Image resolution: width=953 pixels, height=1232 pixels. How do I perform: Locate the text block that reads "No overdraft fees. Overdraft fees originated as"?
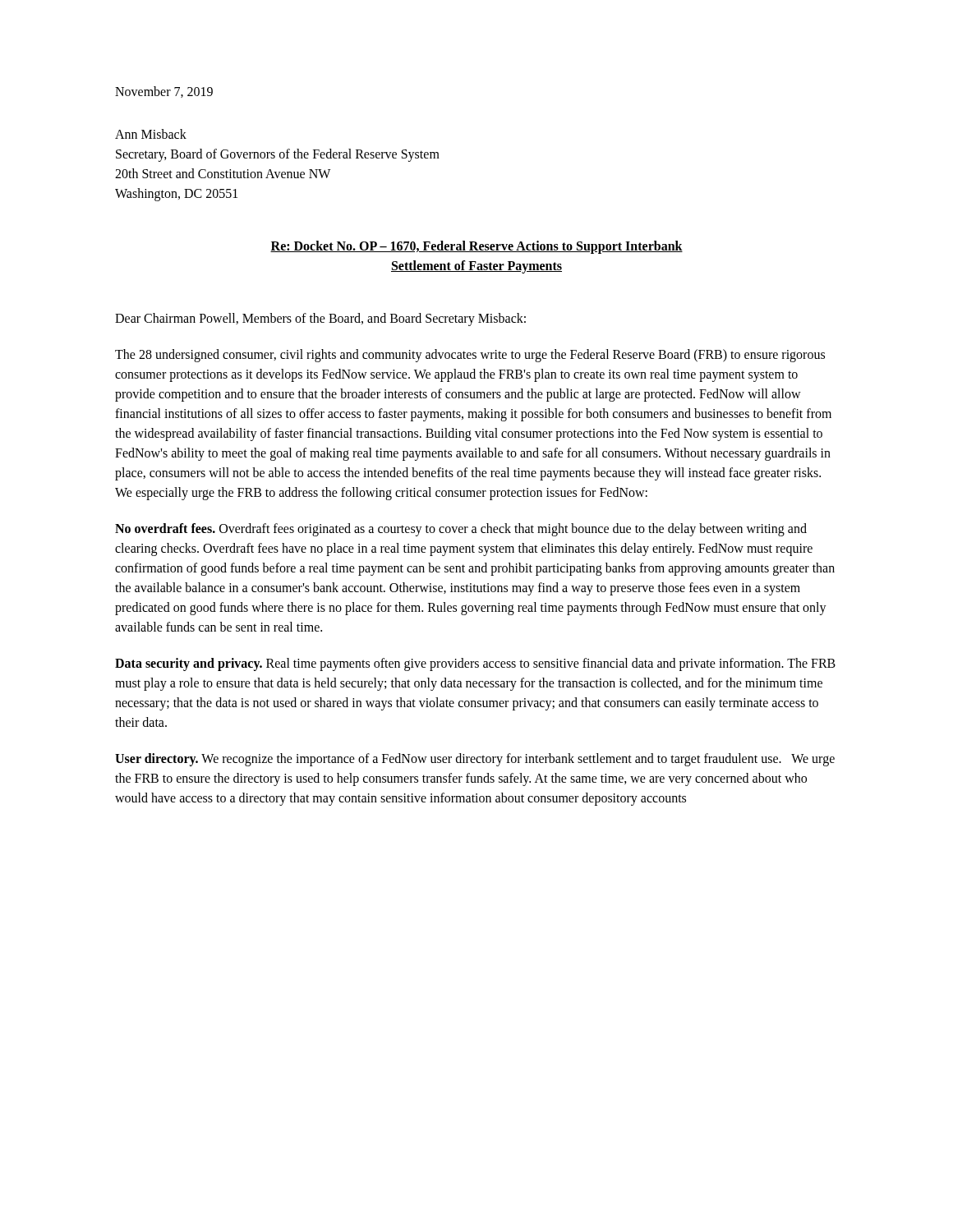(476, 578)
